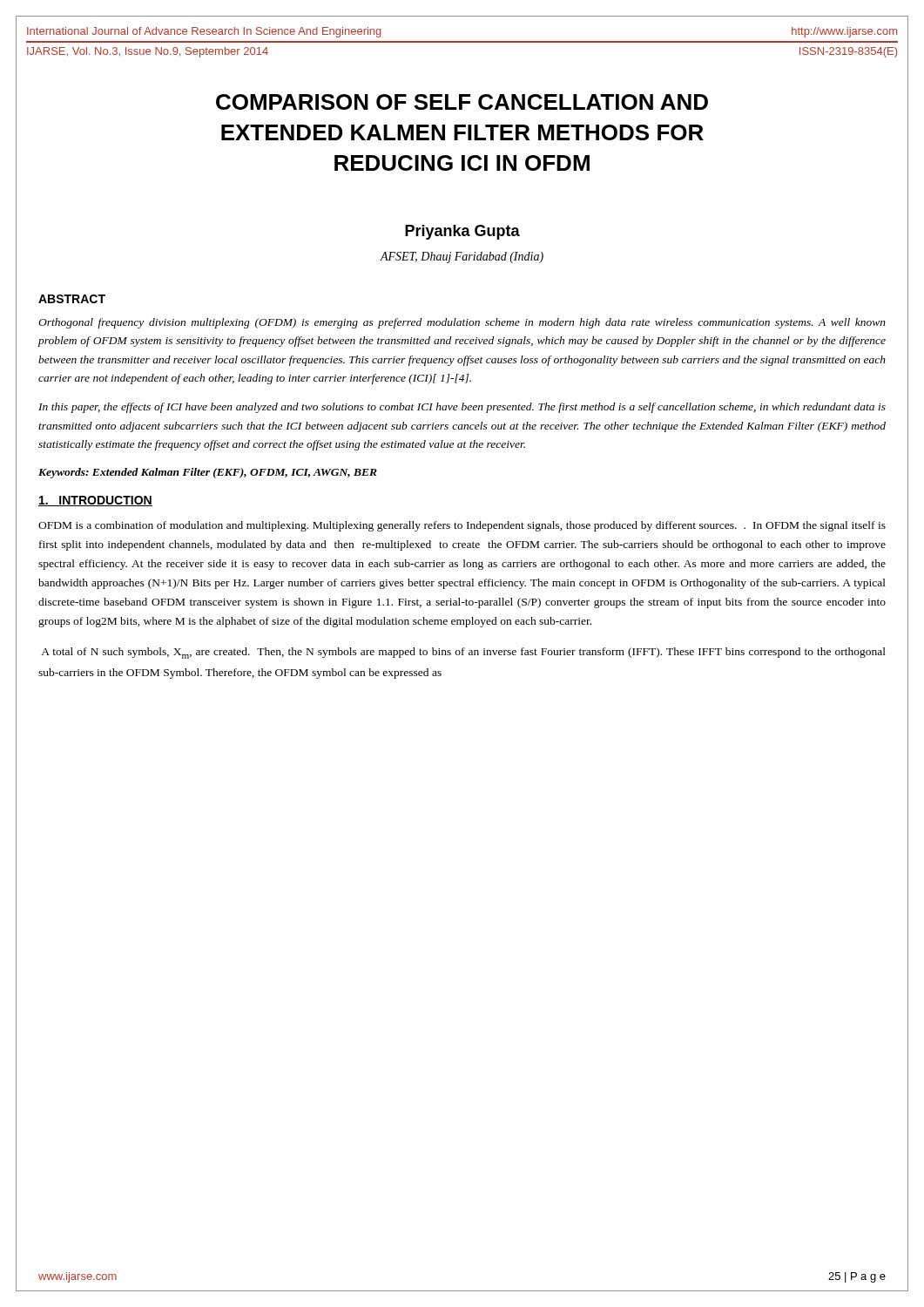Point to the block beginning "A total of N"
Screen dimensions: 1307x924
click(462, 662)
